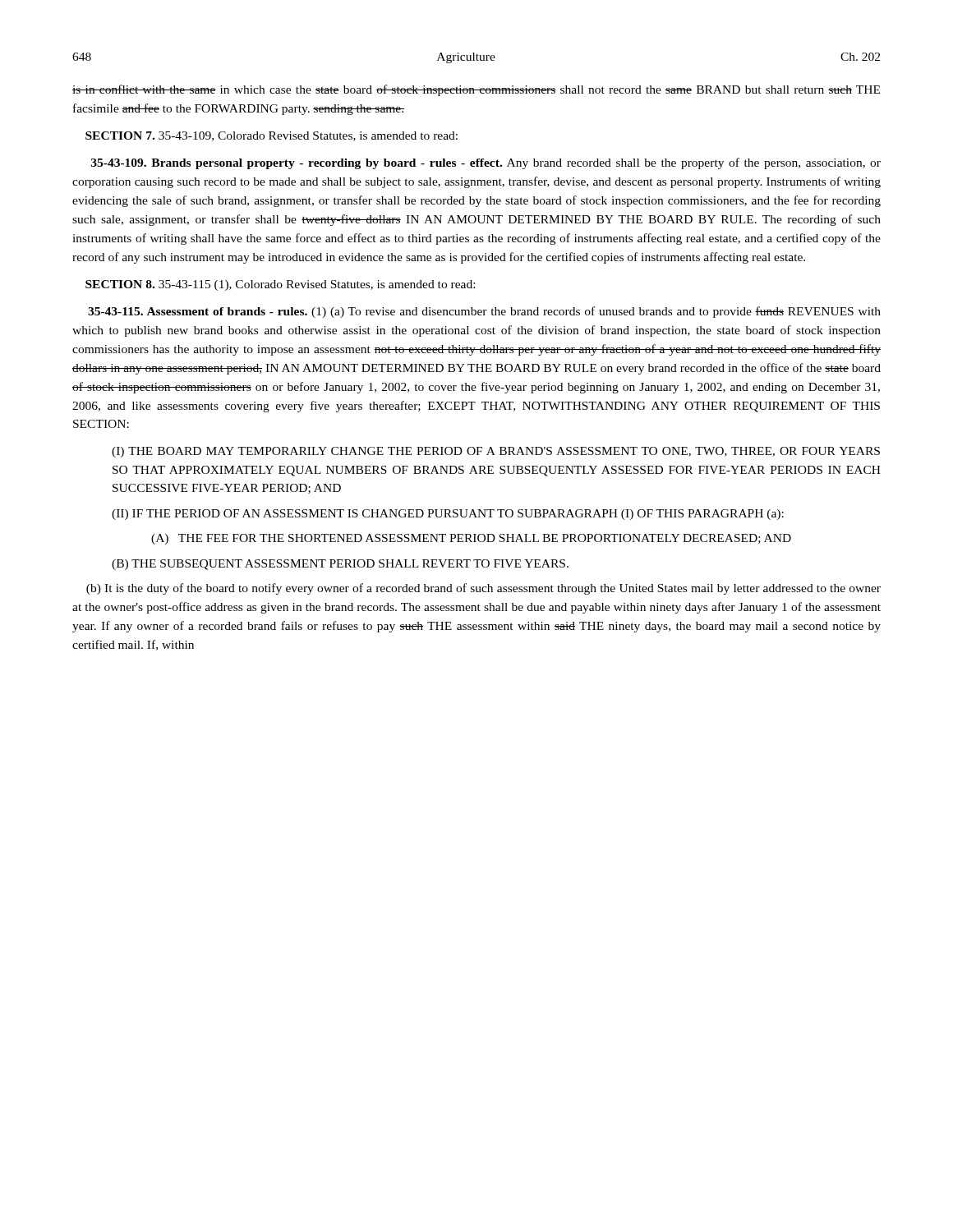953x1232 pixels.
Task: Navigate to the element starting "35-43-109. Brands personal property - recording by board"
Action: tap(476, 210)
